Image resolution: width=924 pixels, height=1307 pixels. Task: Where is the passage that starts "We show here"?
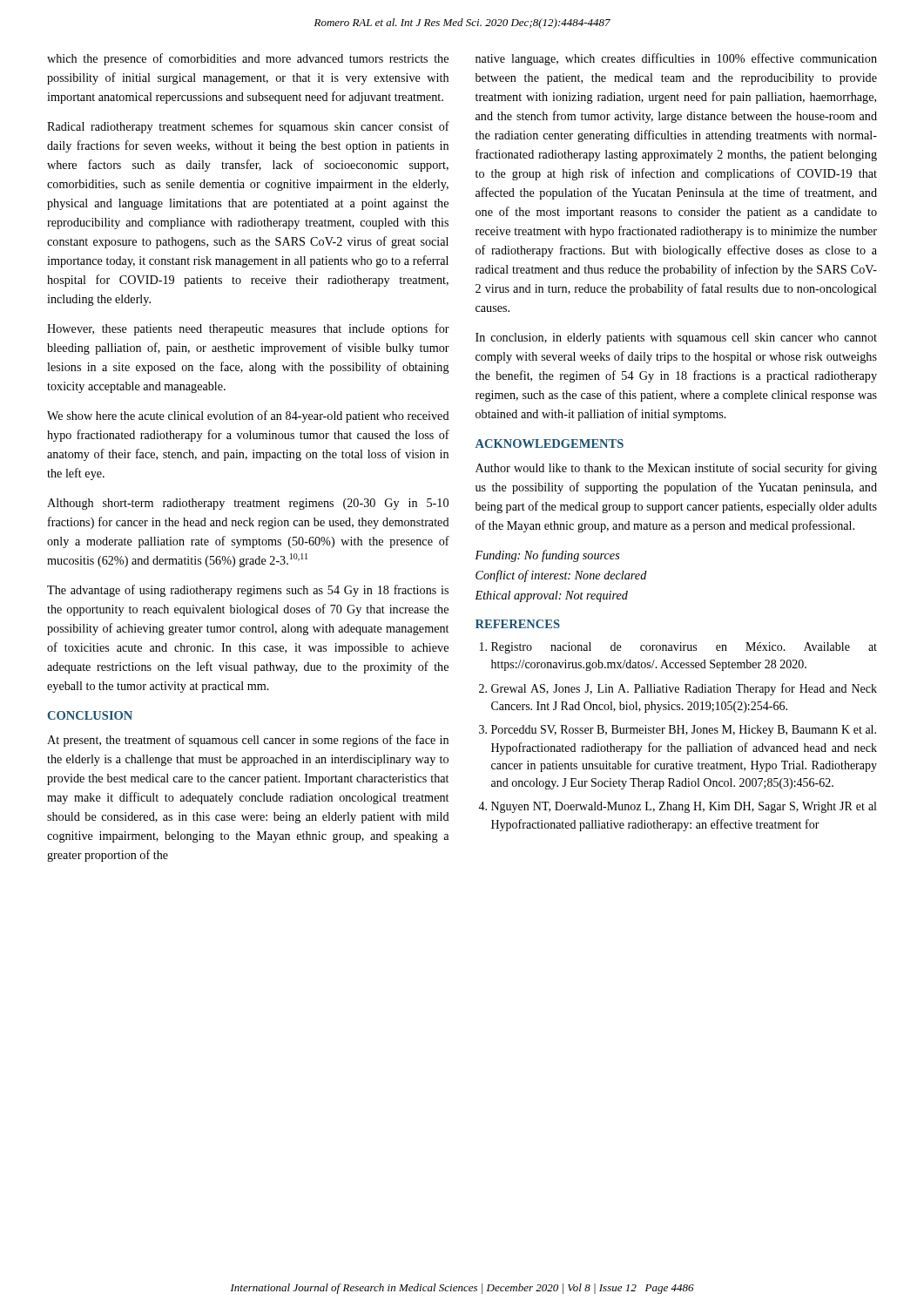tap(248, 444)
